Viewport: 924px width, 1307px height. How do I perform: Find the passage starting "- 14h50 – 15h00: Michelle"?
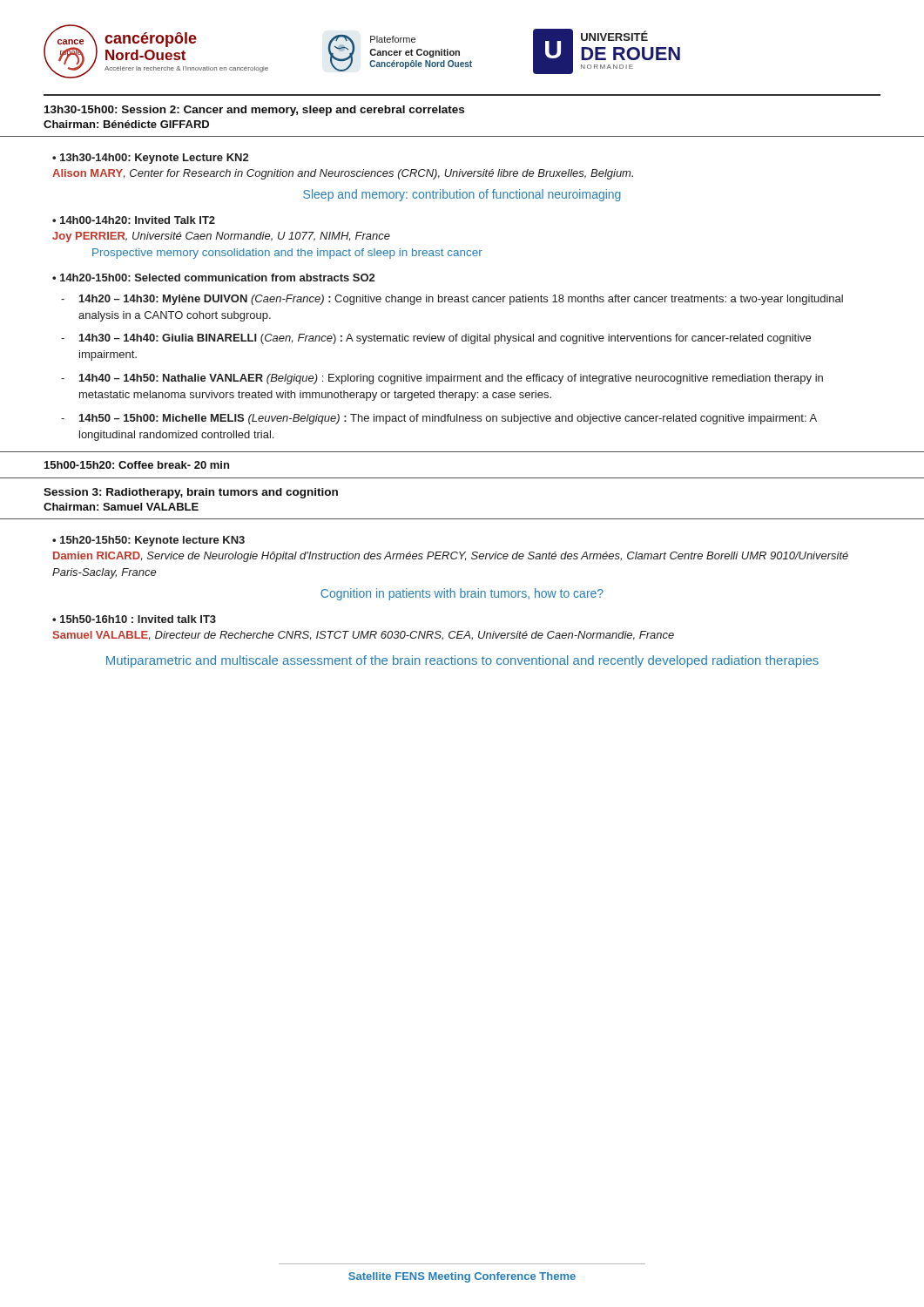click(466, 427)
